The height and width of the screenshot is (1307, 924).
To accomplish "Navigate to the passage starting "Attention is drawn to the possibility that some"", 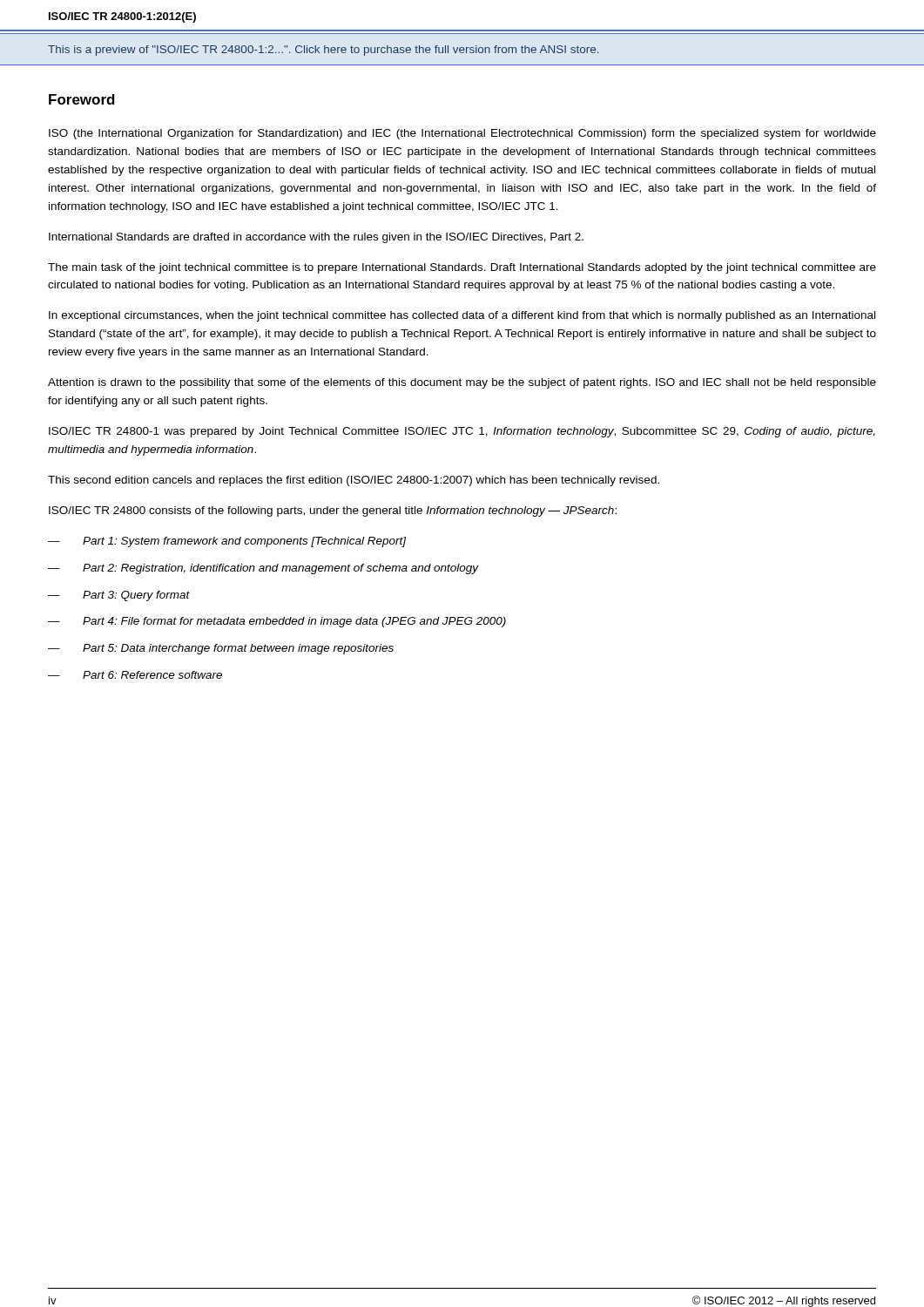I will point(462,391).
